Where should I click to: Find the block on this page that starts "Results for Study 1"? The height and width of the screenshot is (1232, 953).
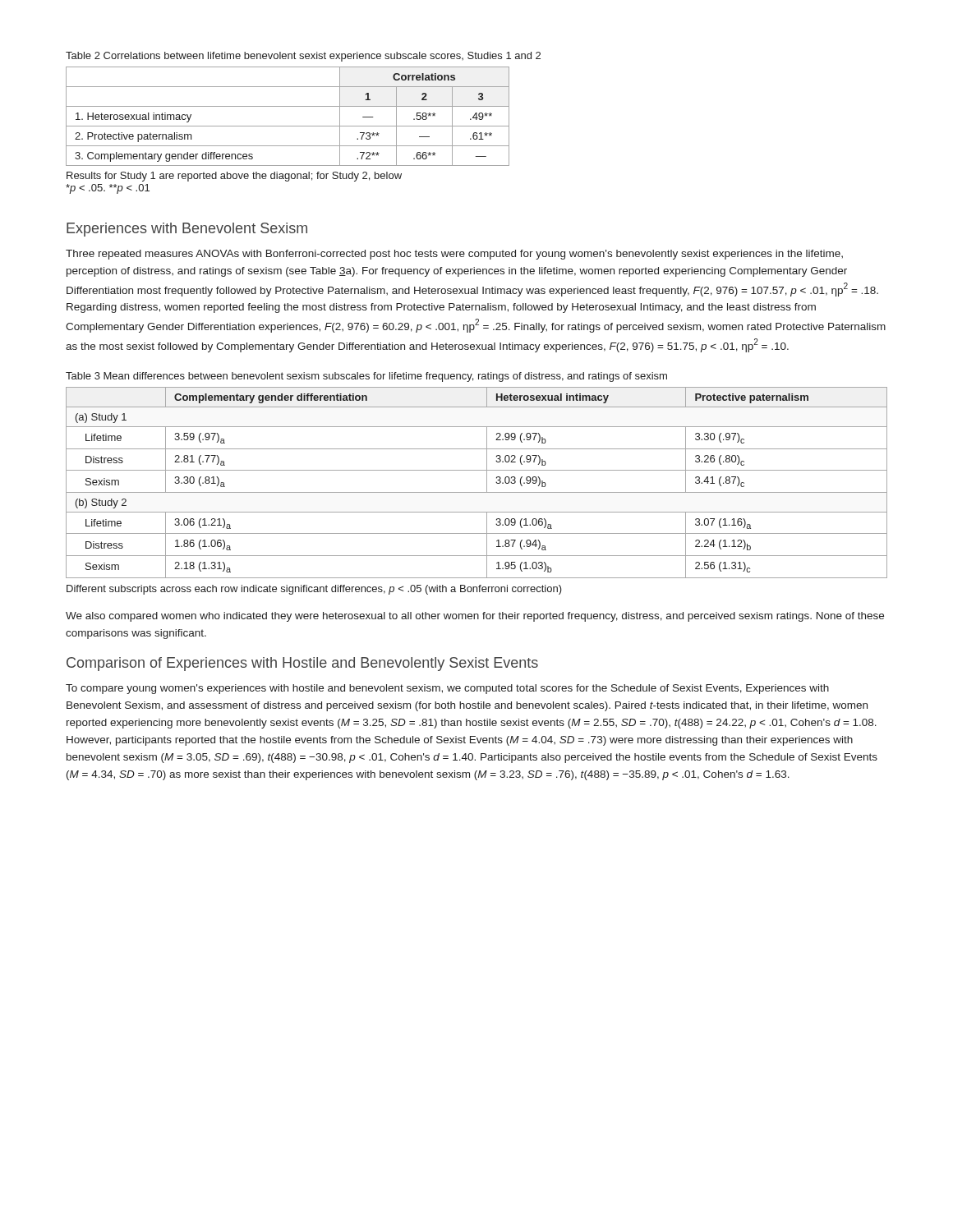(234, 181)
